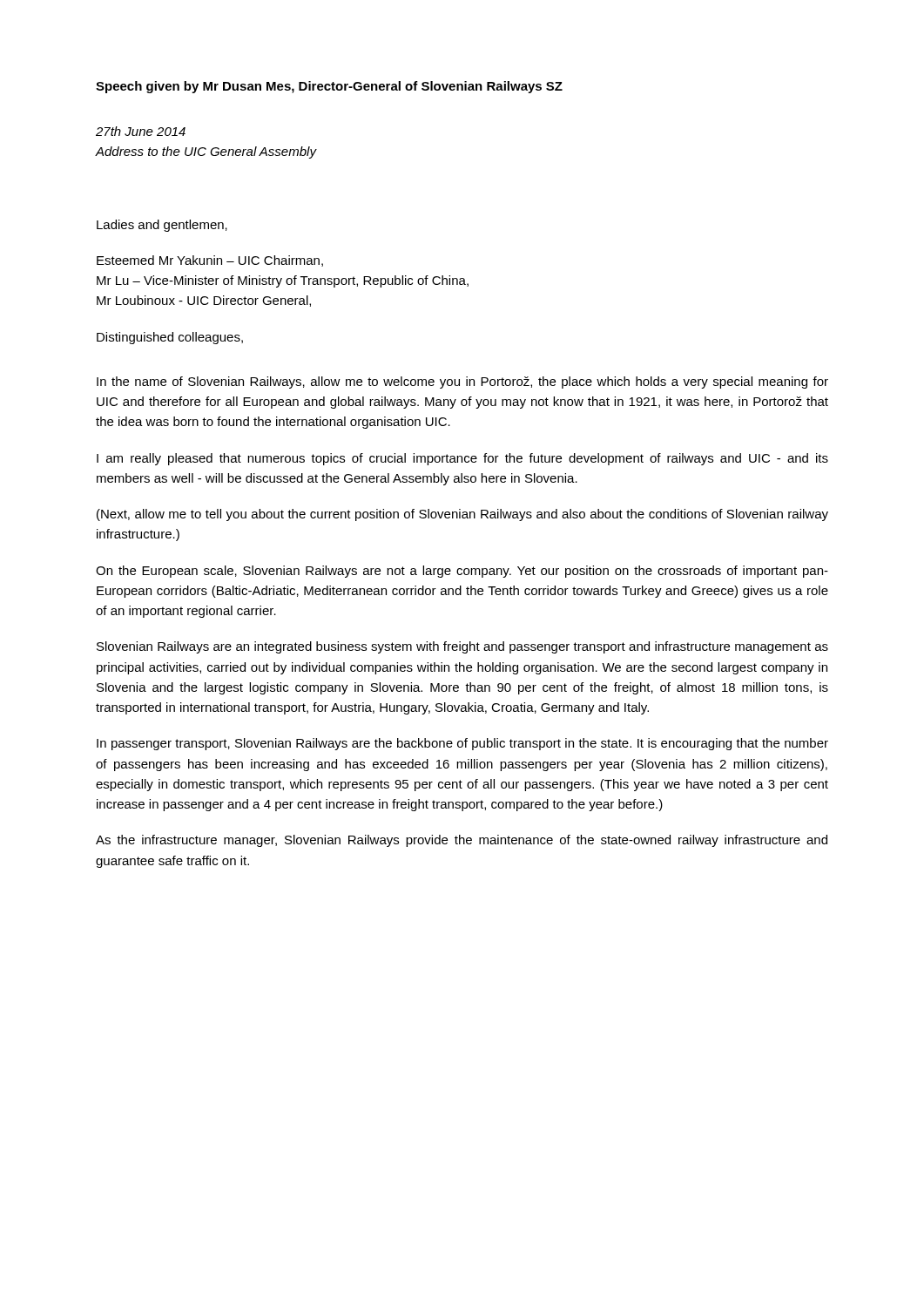The width and height of the screenshot is (924, 1307).
Task: Select the text containing "Ladies and gentlemen,"
Action: click(162, 226)
